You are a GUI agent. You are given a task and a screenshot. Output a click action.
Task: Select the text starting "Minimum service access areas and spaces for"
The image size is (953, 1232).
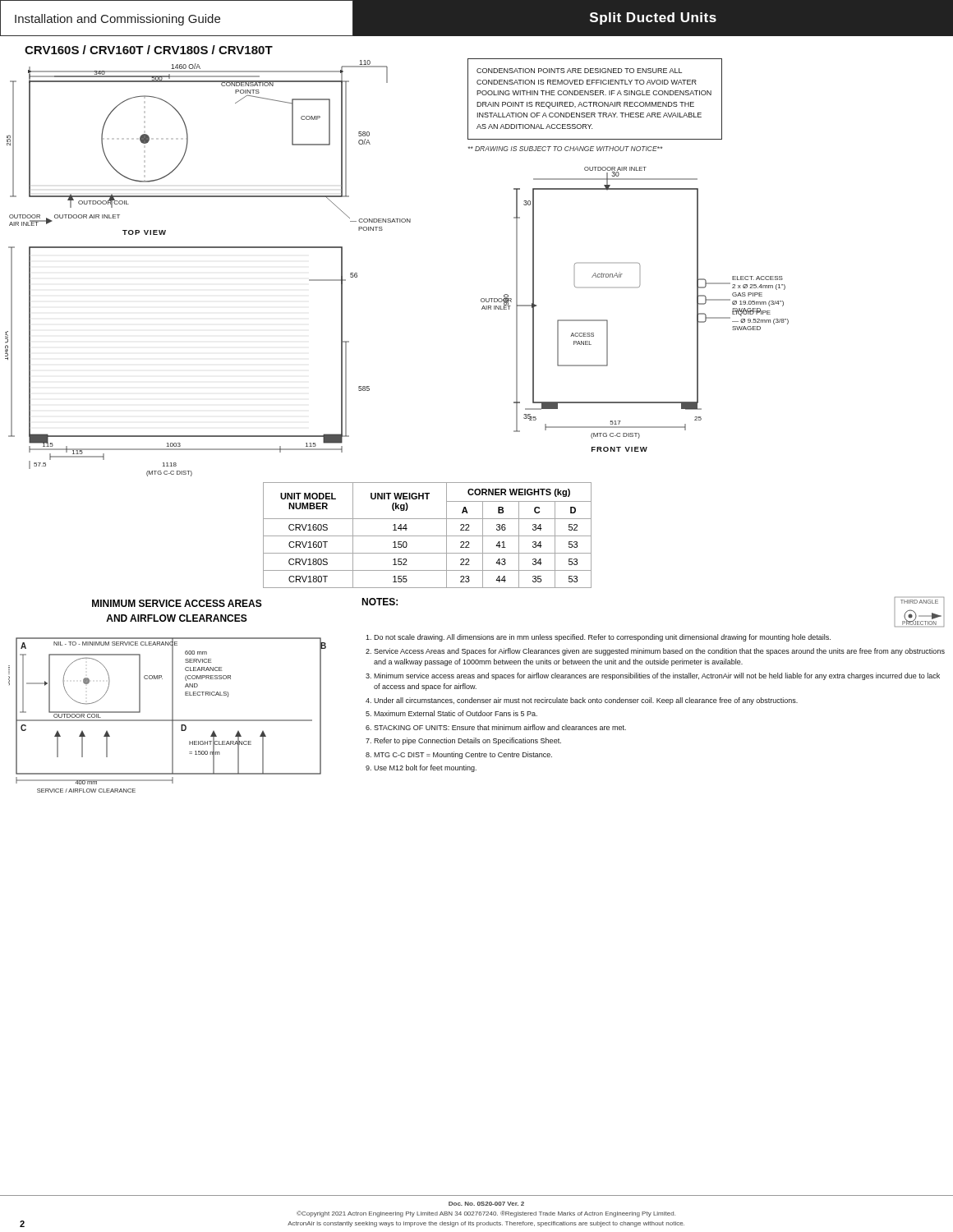click(x=657, y=681)
